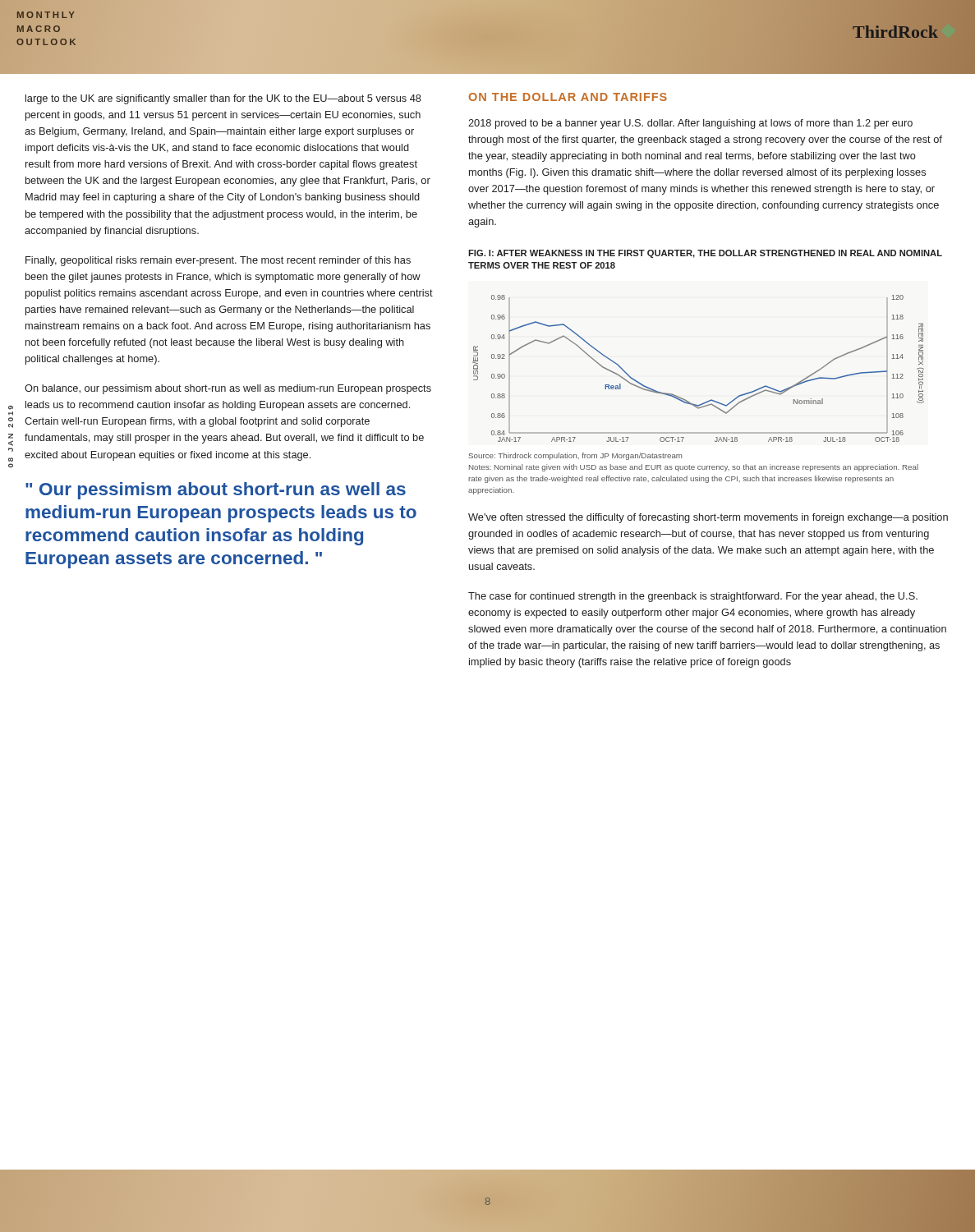Screen dimensions: 1232x975
Task: Find the passage starting "We've often stressed the difficulty of"
Action: (x=708, y=541)
